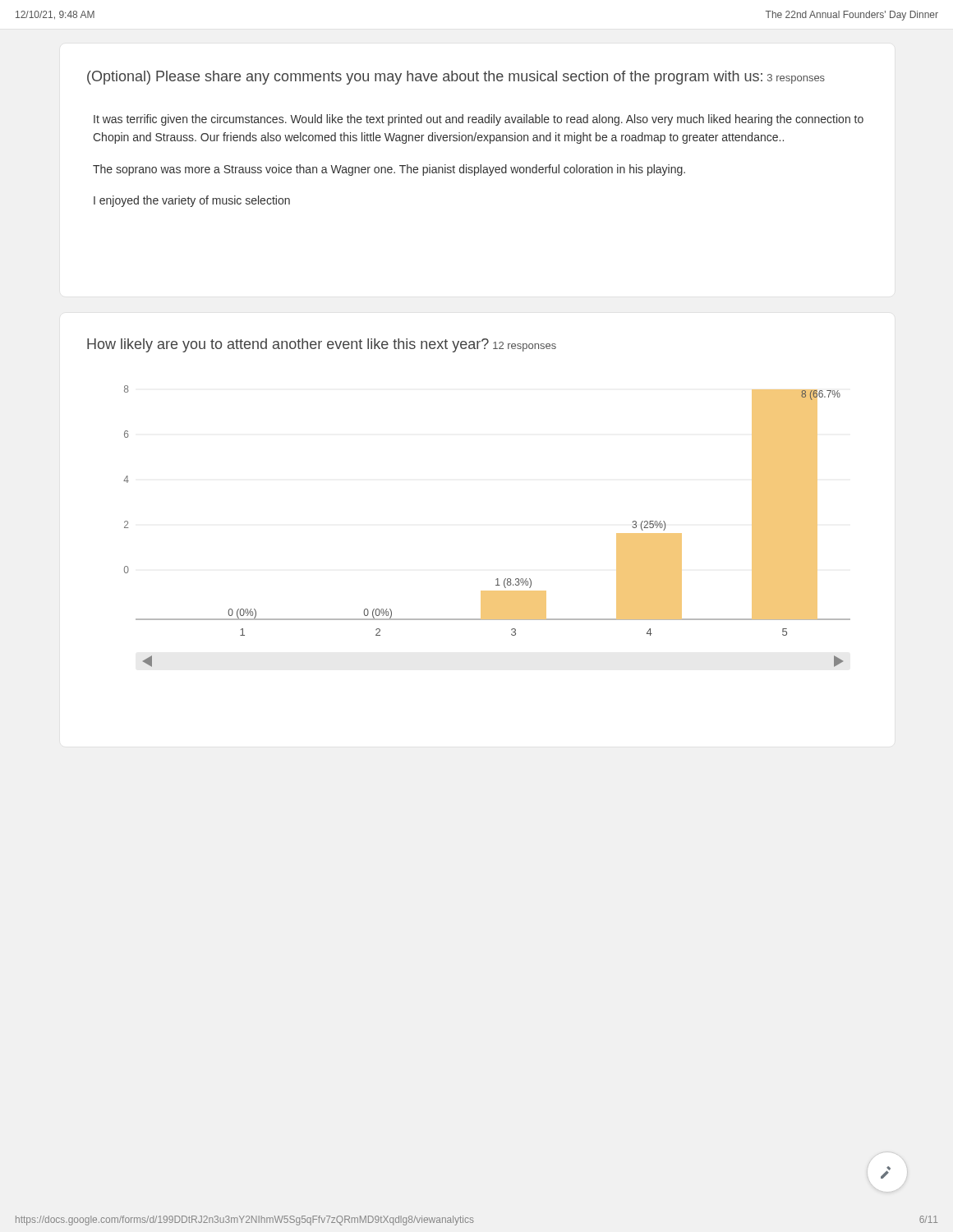Find the text that reads "3 responses"

click(x=796, y=78)
